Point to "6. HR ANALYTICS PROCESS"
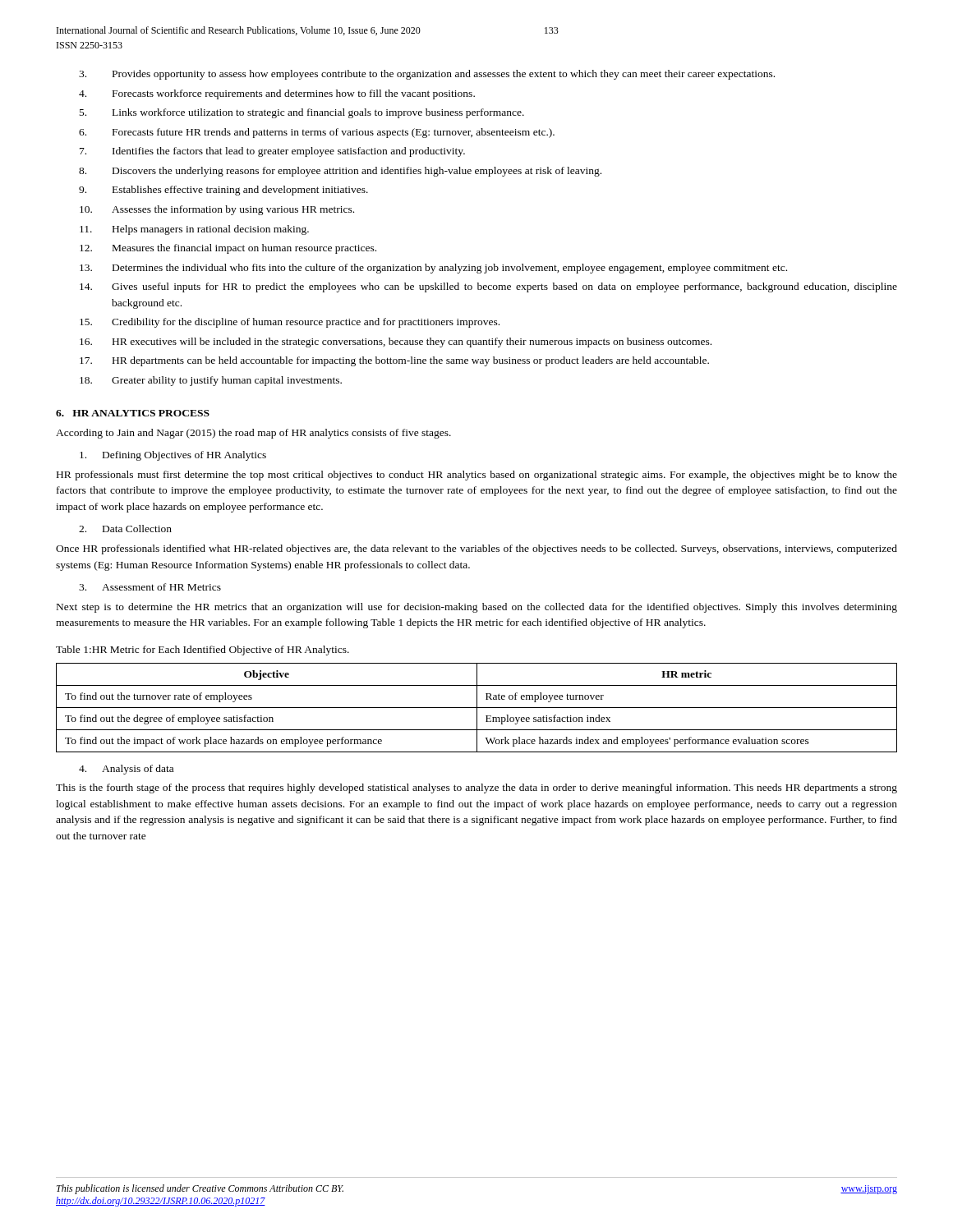953x1232 pixels. tap(133, 412)
